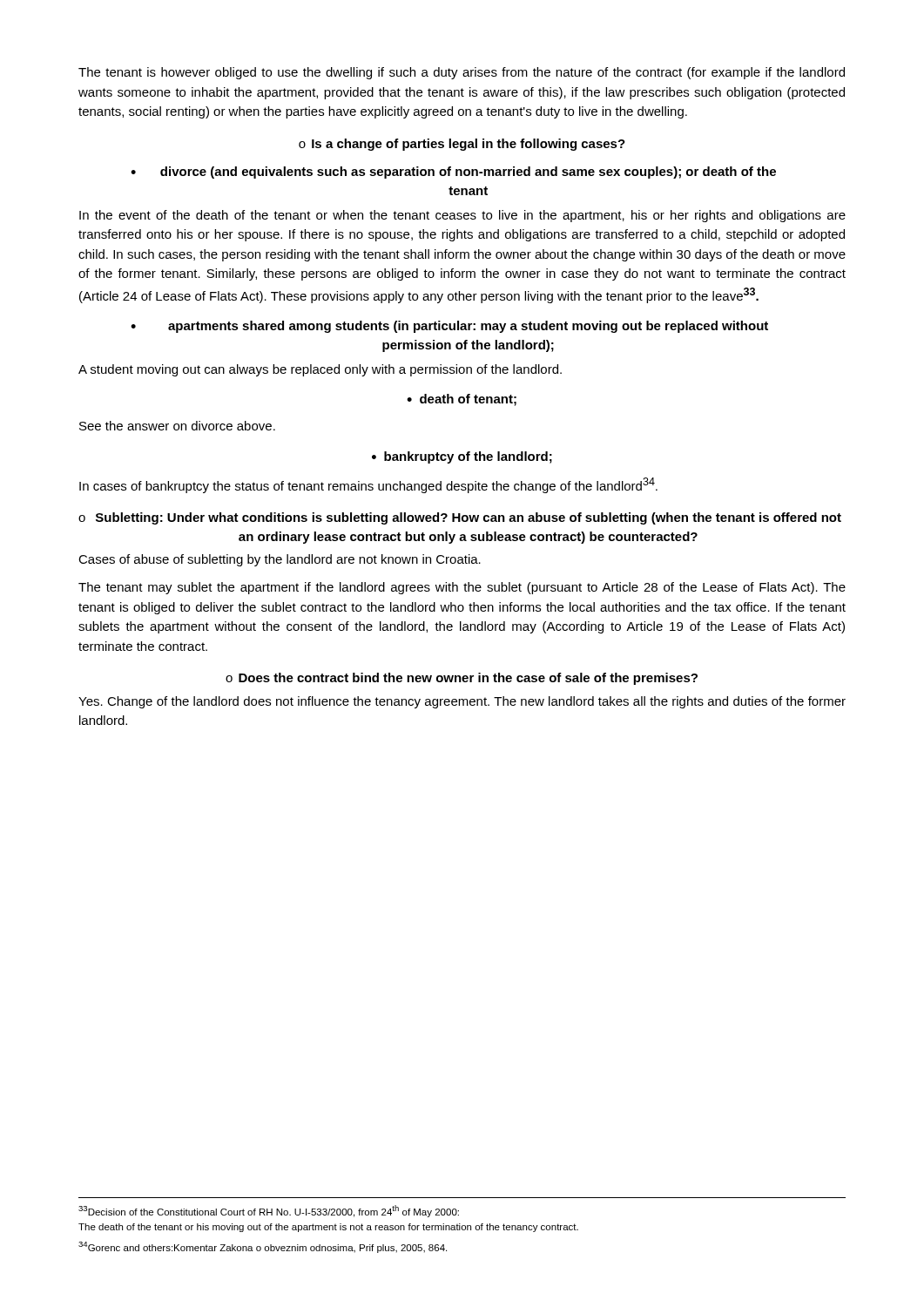Viewport: 924px width, 1307px height.
Task: Find the block on this page that starts "Cases of abuse of subletting by the landlord"
Action: pos(462,603)
